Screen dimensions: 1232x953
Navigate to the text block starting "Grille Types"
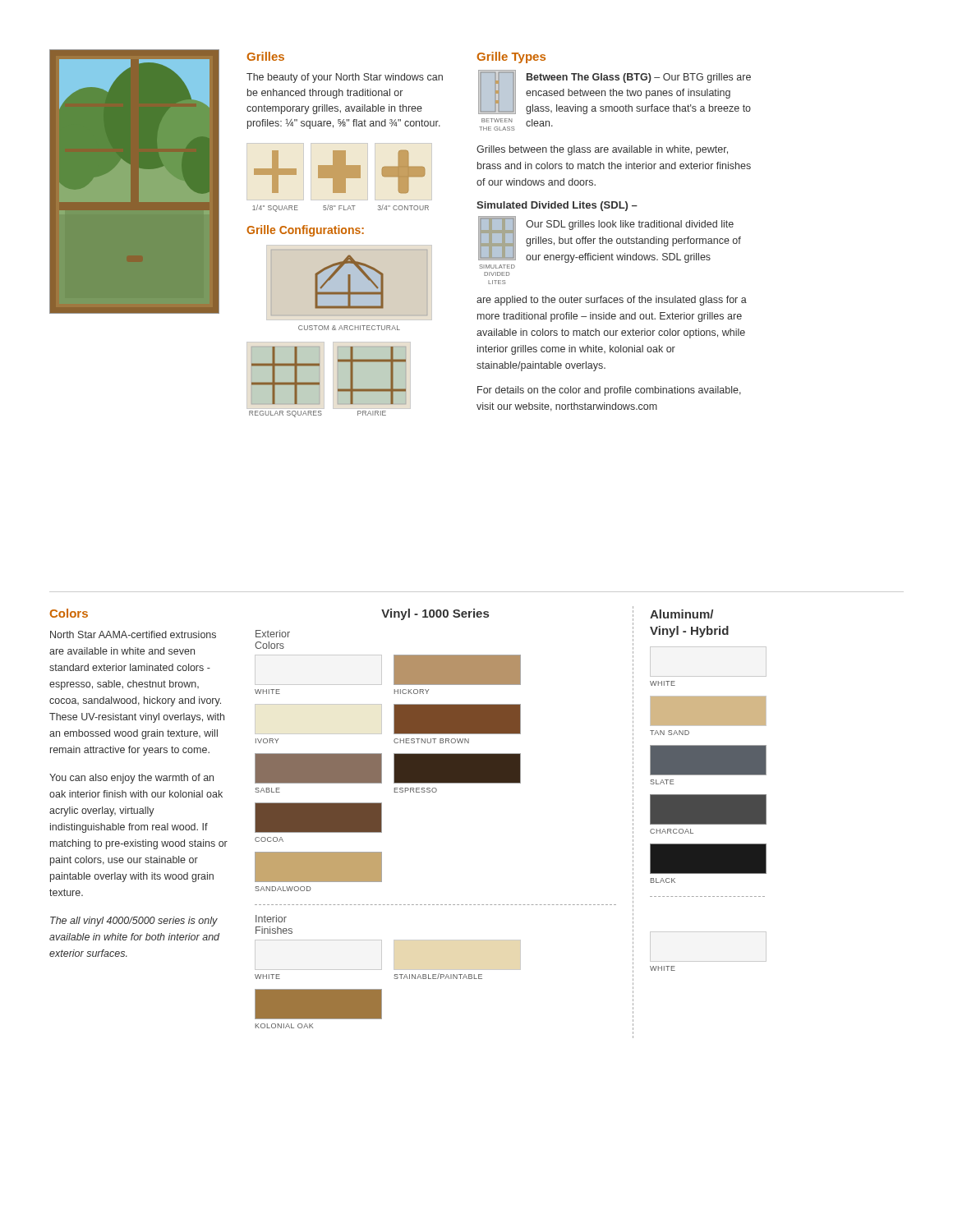[511, 56]
